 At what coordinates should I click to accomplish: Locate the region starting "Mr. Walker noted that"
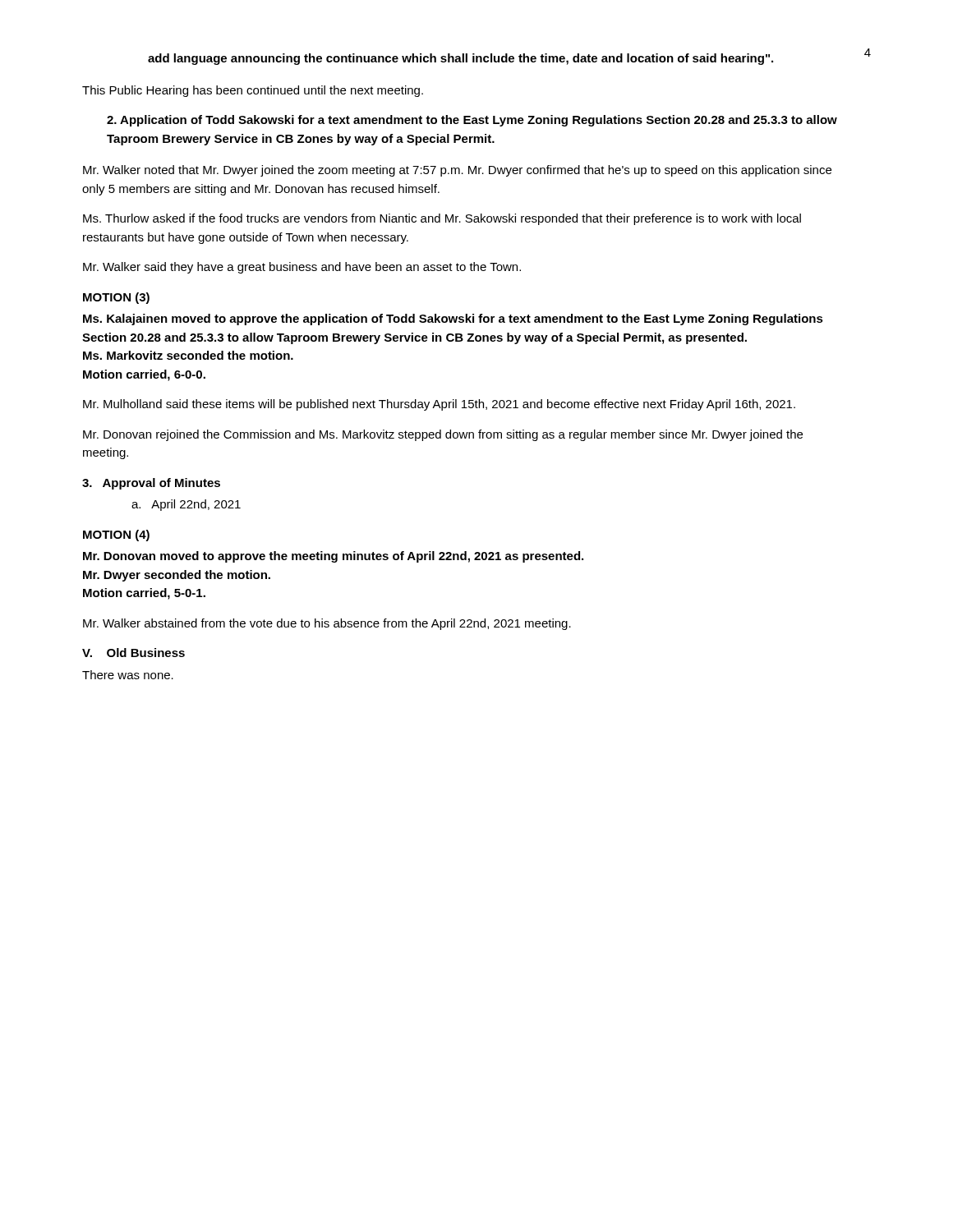[x=457, y=179]
